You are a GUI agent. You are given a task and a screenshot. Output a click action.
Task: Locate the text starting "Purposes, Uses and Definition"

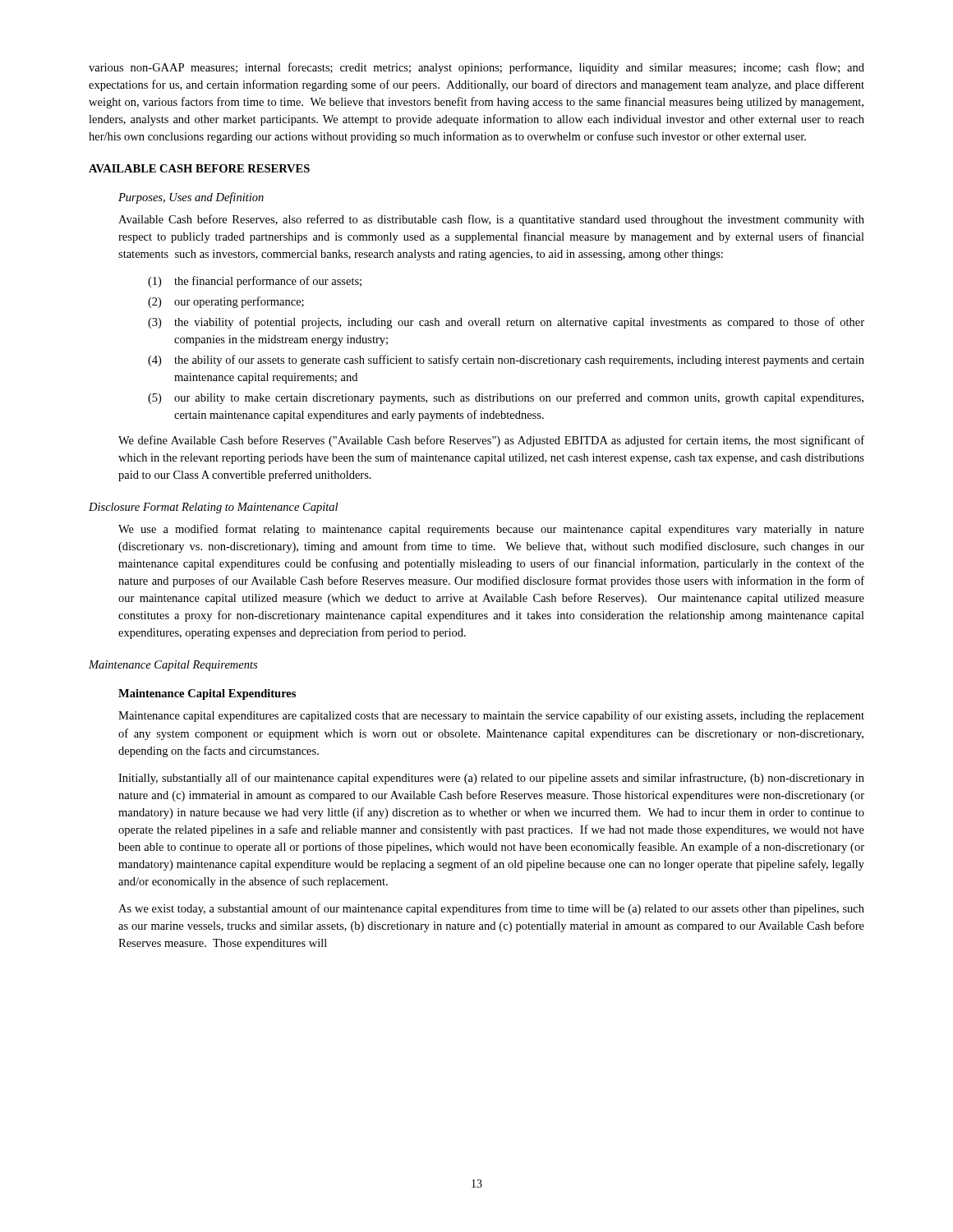(x=191, y=197)
